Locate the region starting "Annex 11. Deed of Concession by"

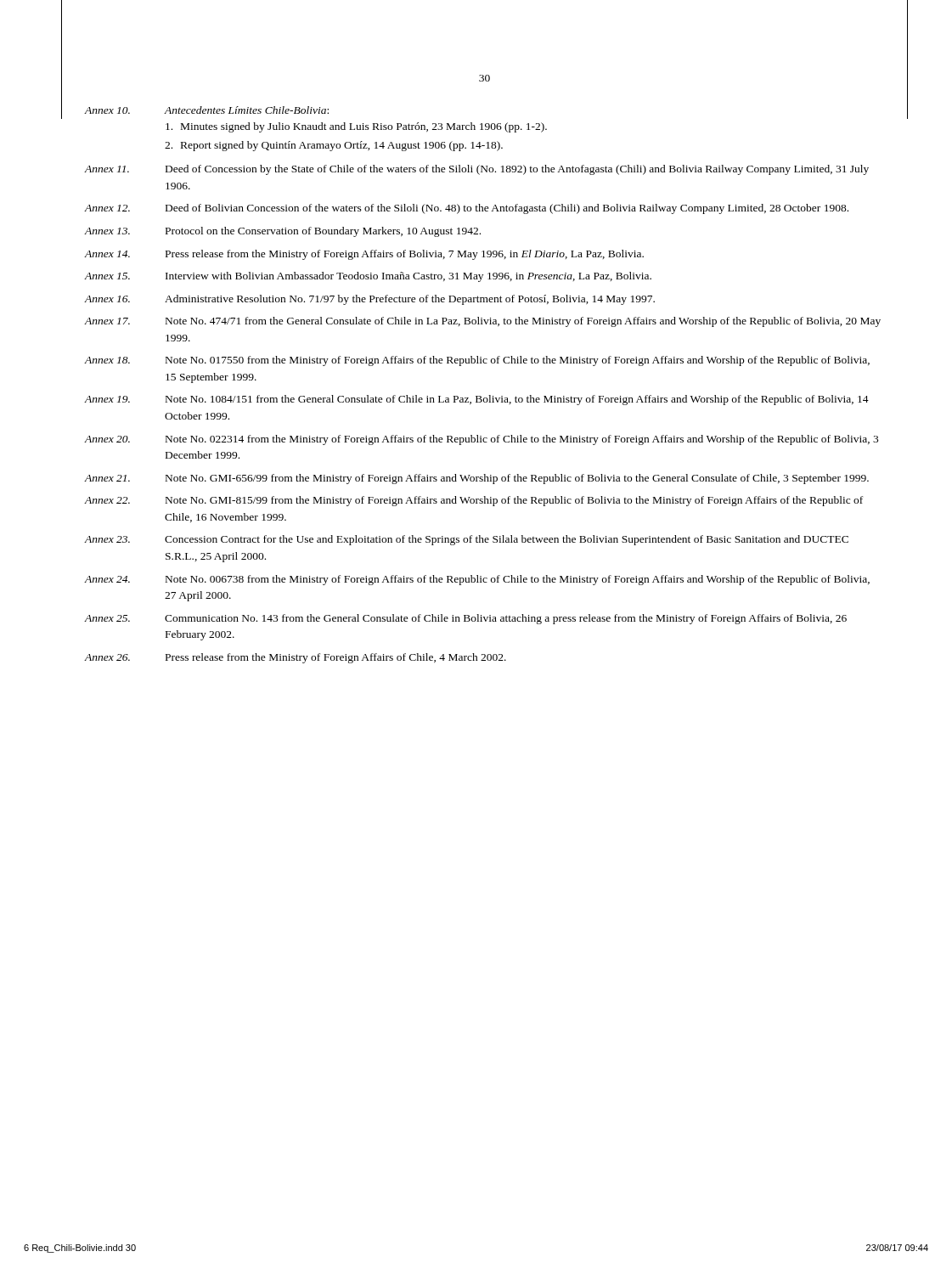tap(484, 177)
